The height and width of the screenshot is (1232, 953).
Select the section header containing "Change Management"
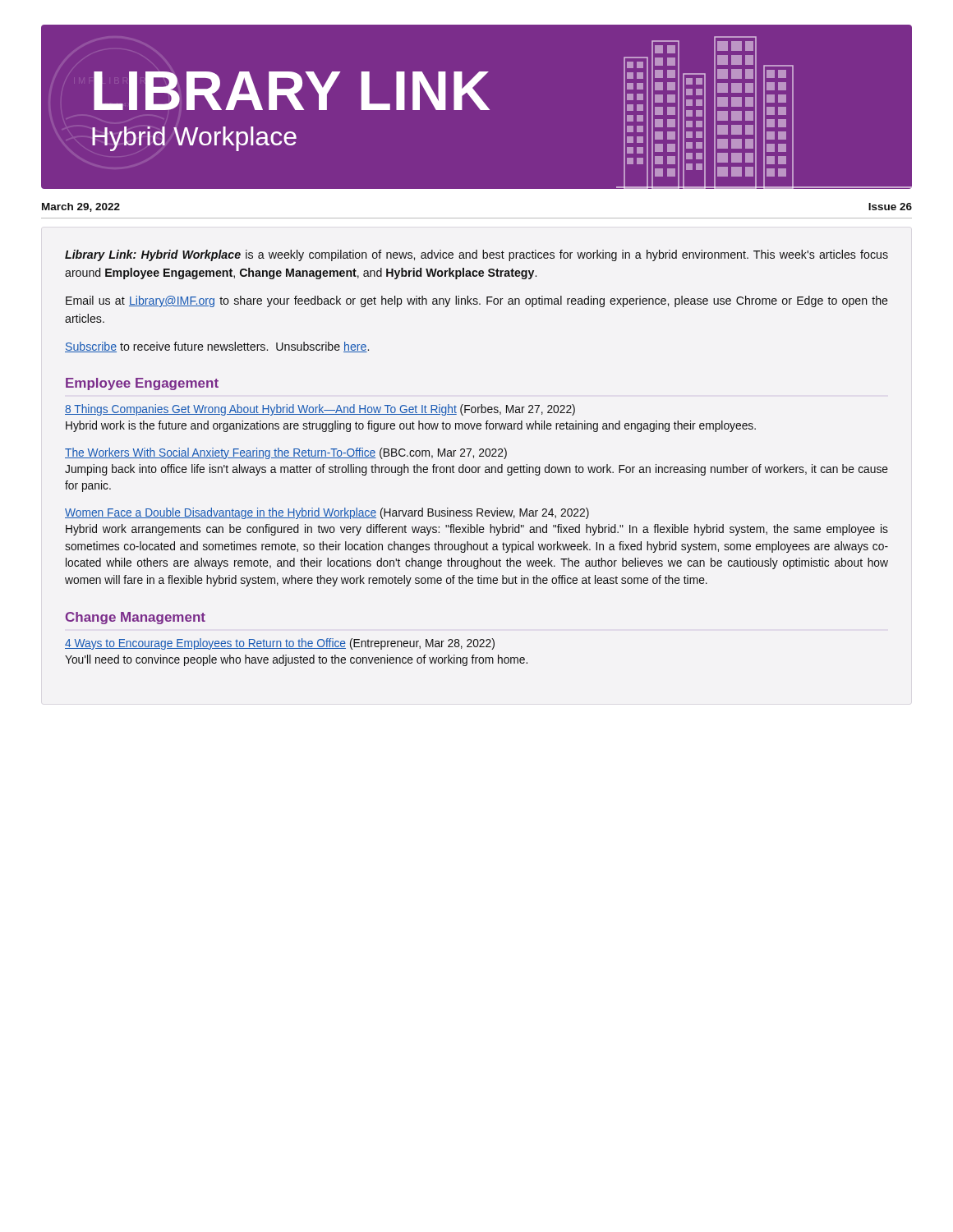click(135, 617)
